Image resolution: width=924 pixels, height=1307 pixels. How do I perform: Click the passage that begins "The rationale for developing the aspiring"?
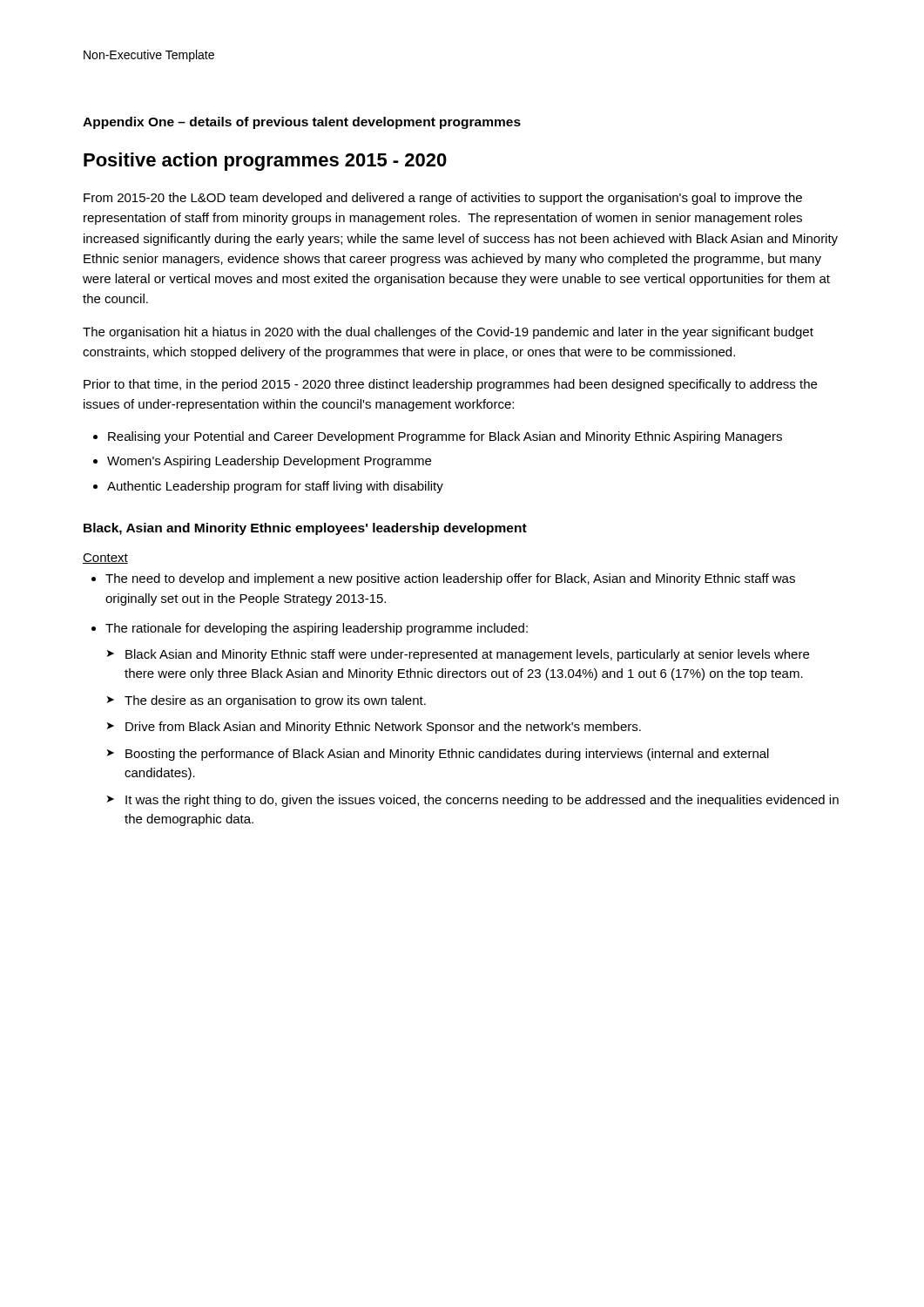tap(473, 725)
